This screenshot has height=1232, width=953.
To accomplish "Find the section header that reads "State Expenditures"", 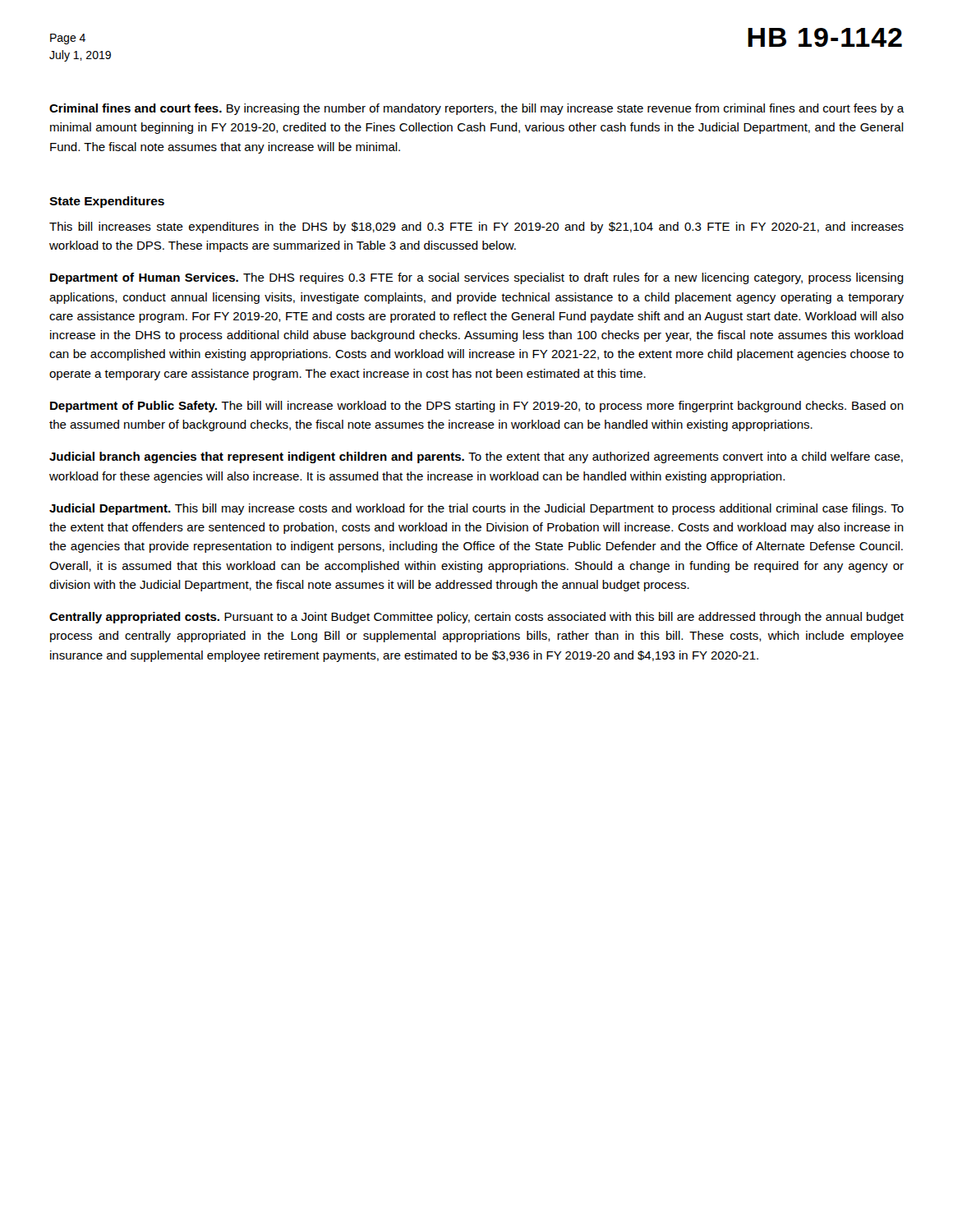I will point(107,201).
